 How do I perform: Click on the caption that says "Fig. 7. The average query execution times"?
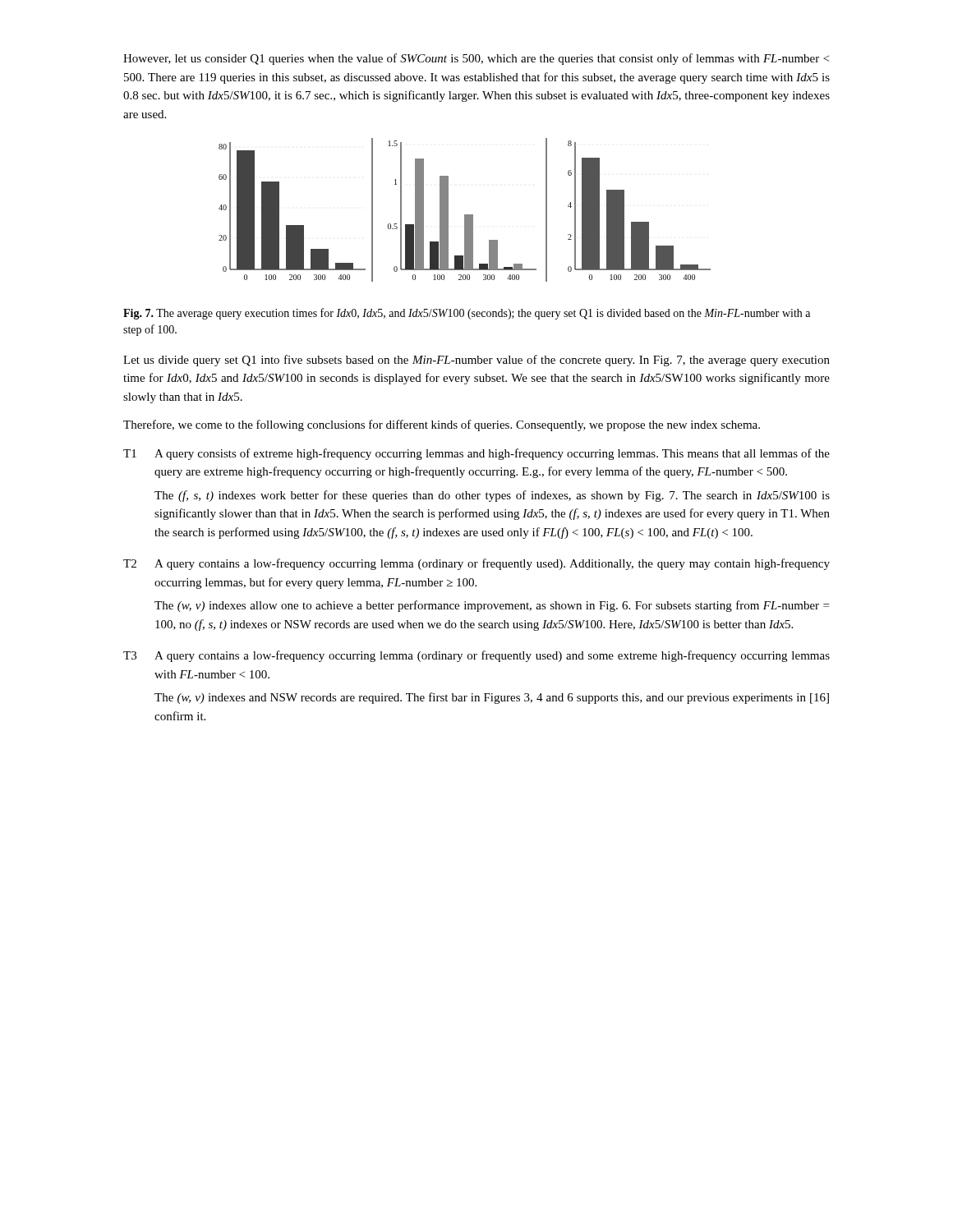[x=467, y=322]
